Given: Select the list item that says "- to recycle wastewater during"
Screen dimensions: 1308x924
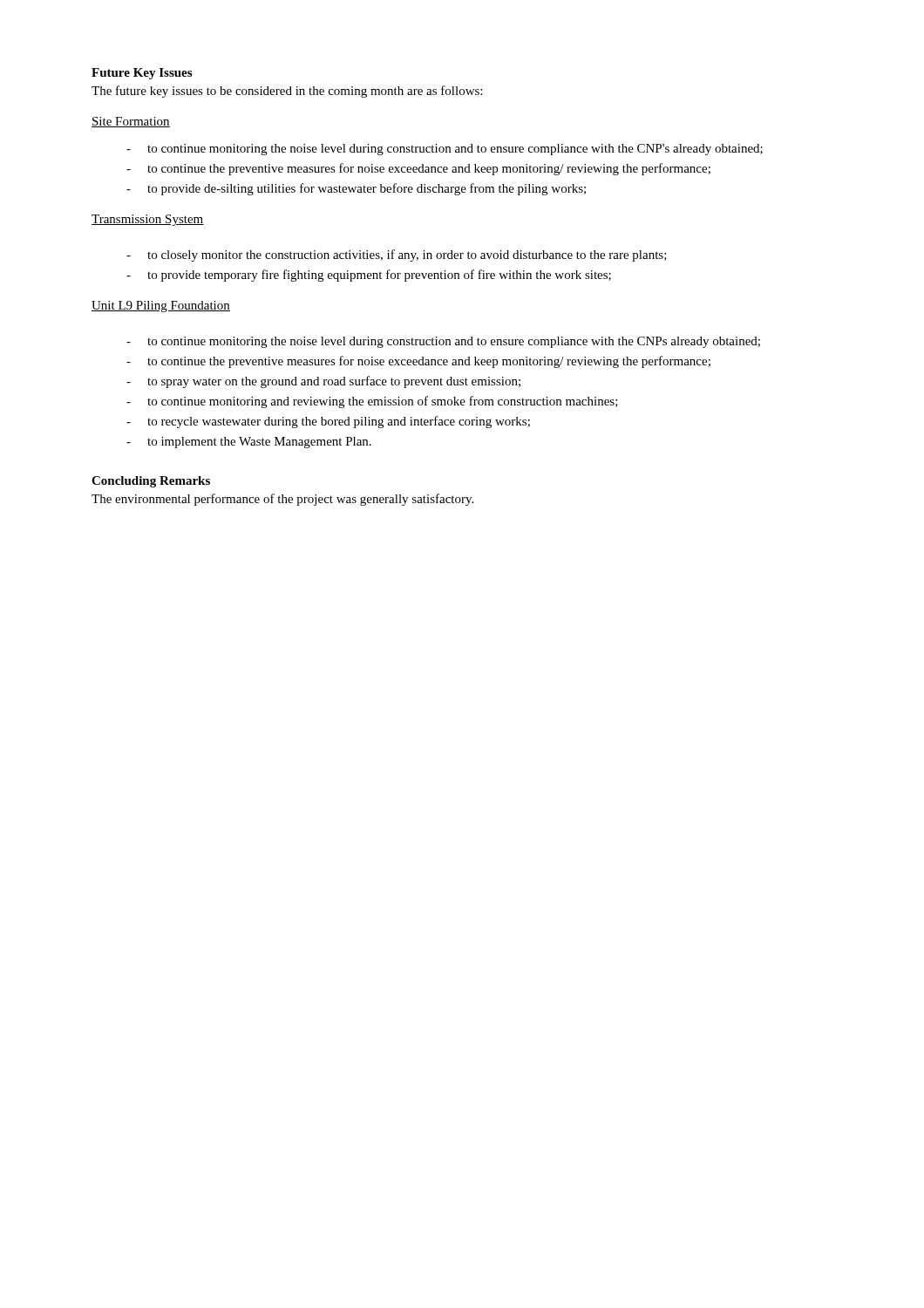Looking at the screenshot, I should (x=479, y=422).
